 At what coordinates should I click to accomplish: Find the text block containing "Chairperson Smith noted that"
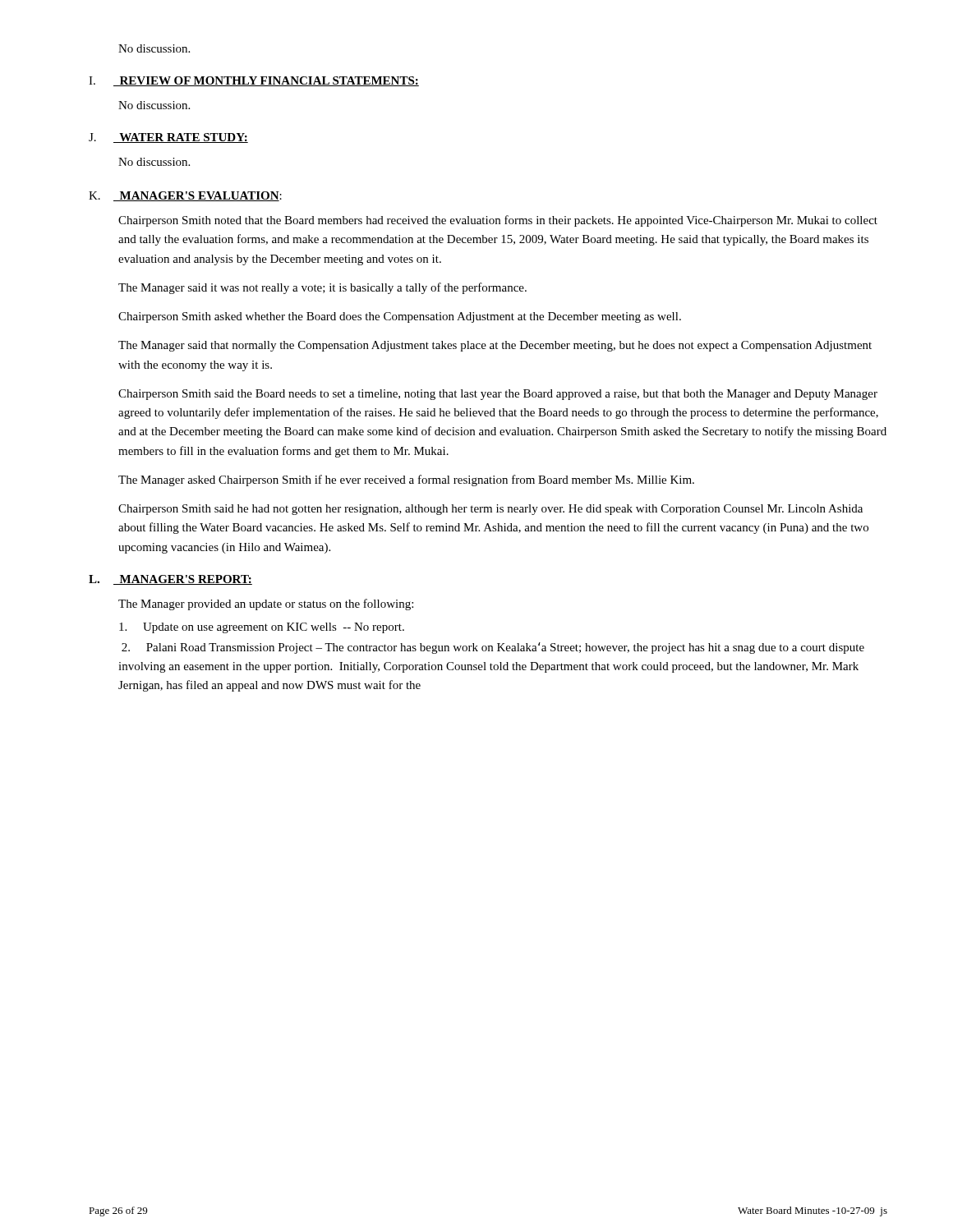click(498, 239)
